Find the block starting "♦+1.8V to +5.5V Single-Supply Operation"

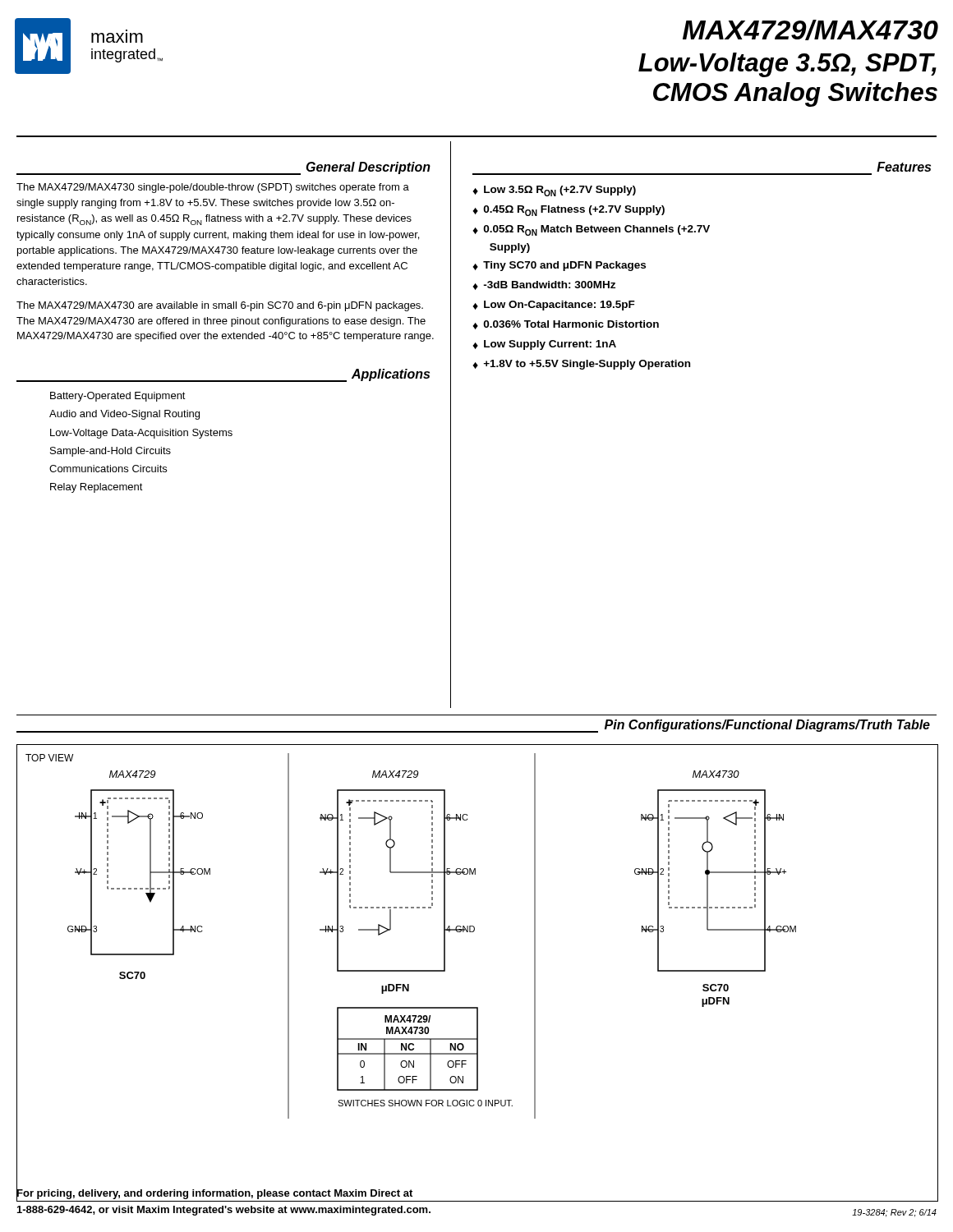click(x=582, y=365)
